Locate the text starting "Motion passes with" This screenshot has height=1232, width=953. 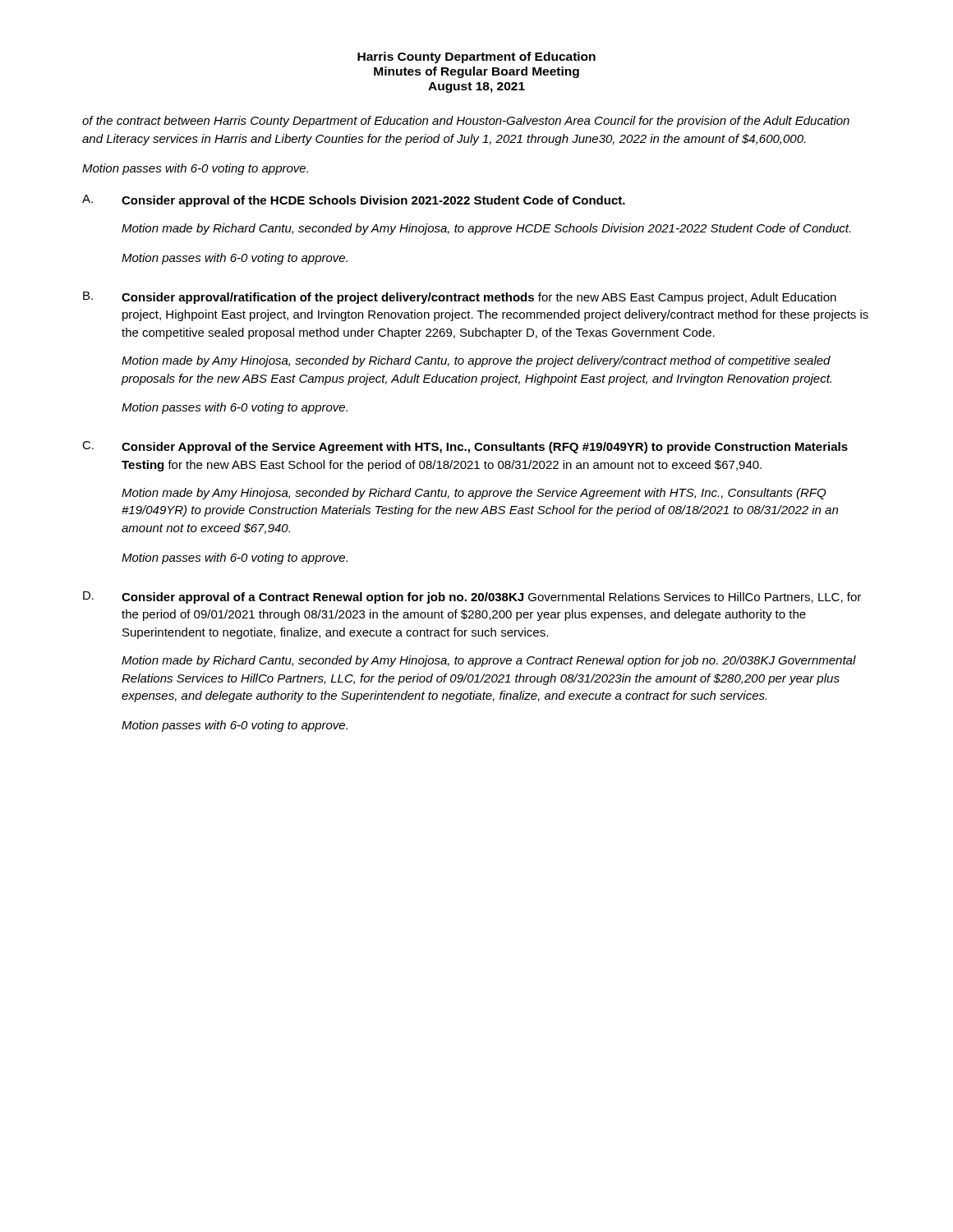click(x=195, y=169)
